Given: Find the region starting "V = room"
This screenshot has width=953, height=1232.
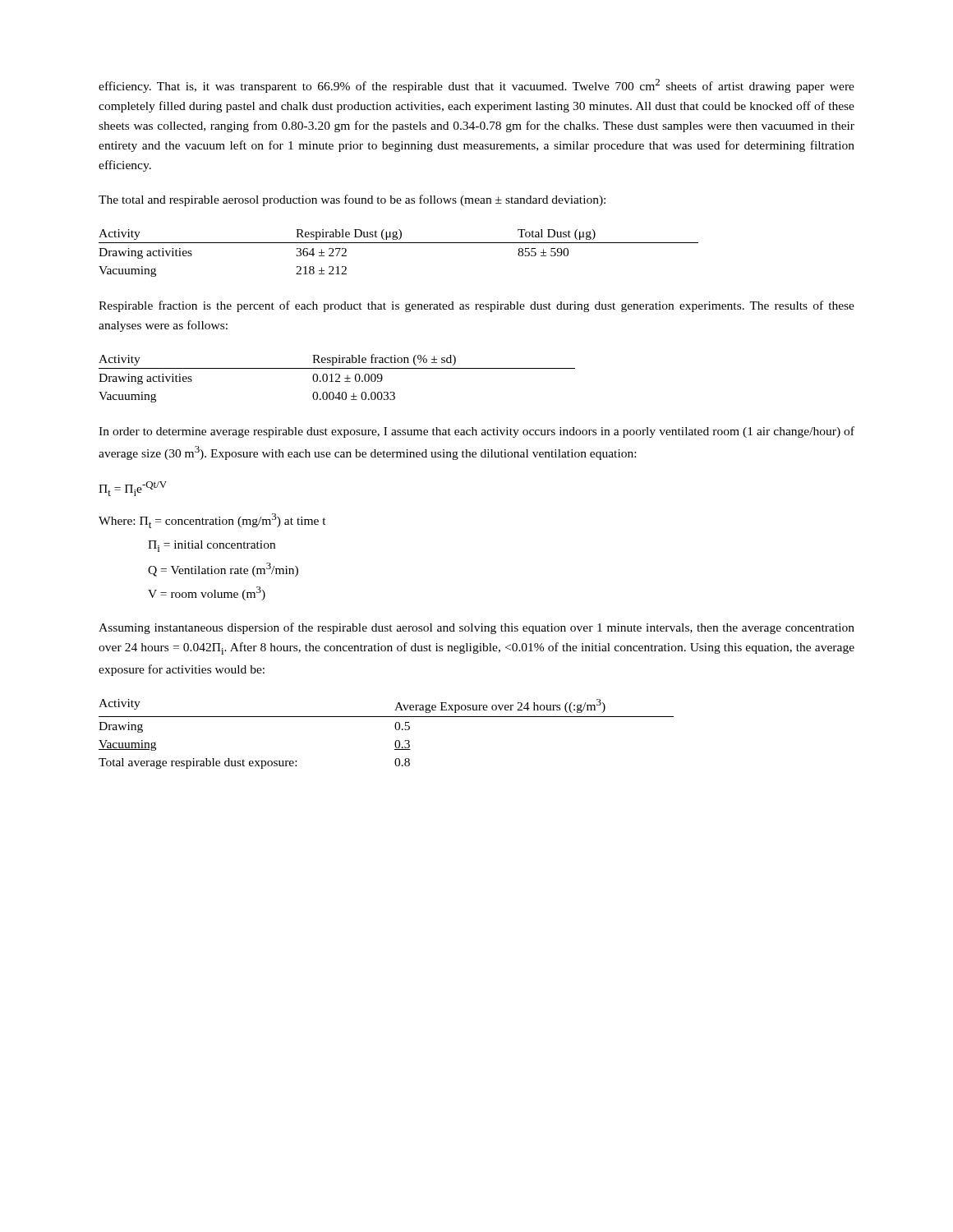Looking at the screenshot, I should pyautogui.click(x=207, y=592).
